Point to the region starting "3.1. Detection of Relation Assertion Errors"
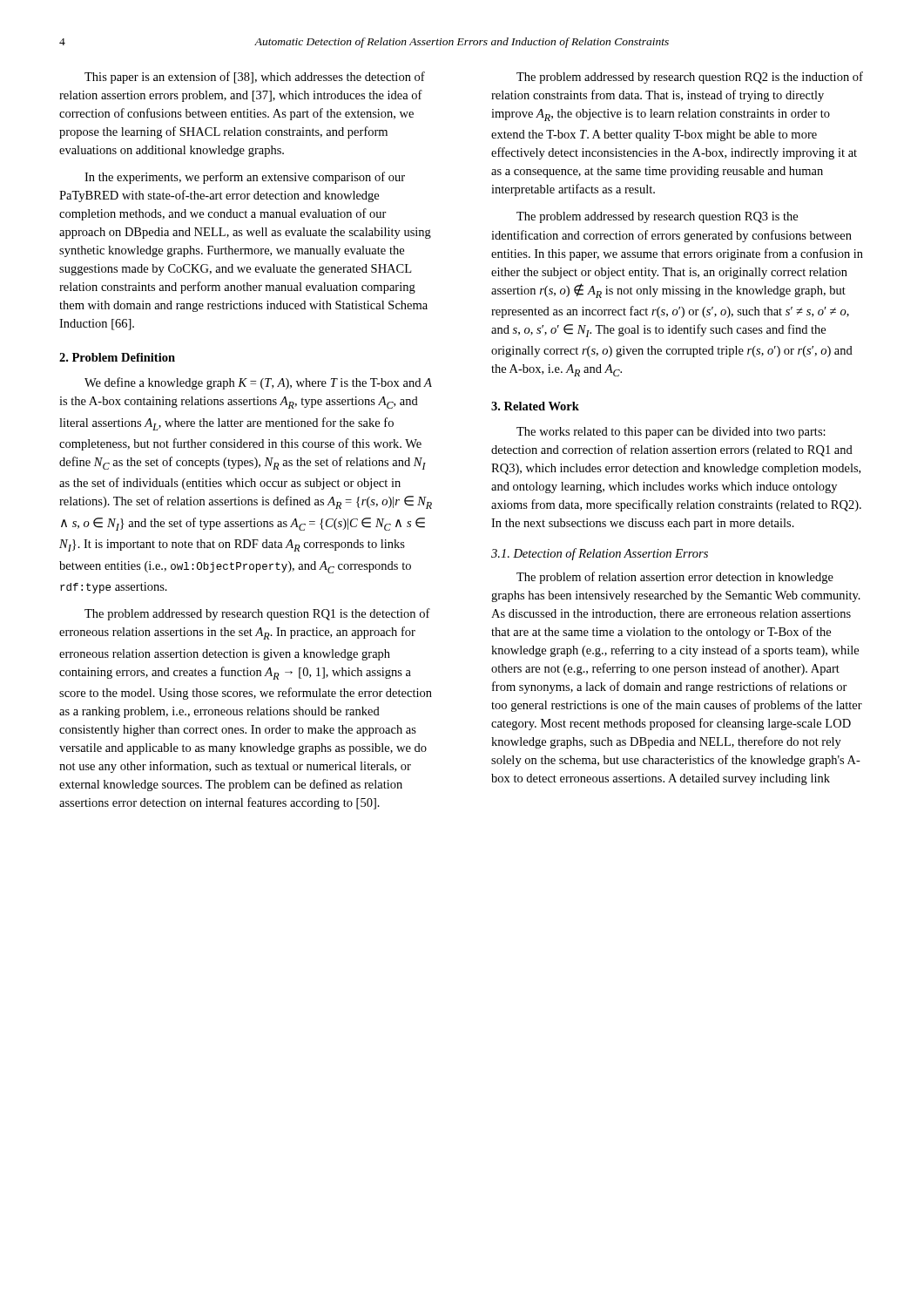Image resolution: width=924 pixels, height=1307 pixels. pyautogui.click(x=600, y=553)
